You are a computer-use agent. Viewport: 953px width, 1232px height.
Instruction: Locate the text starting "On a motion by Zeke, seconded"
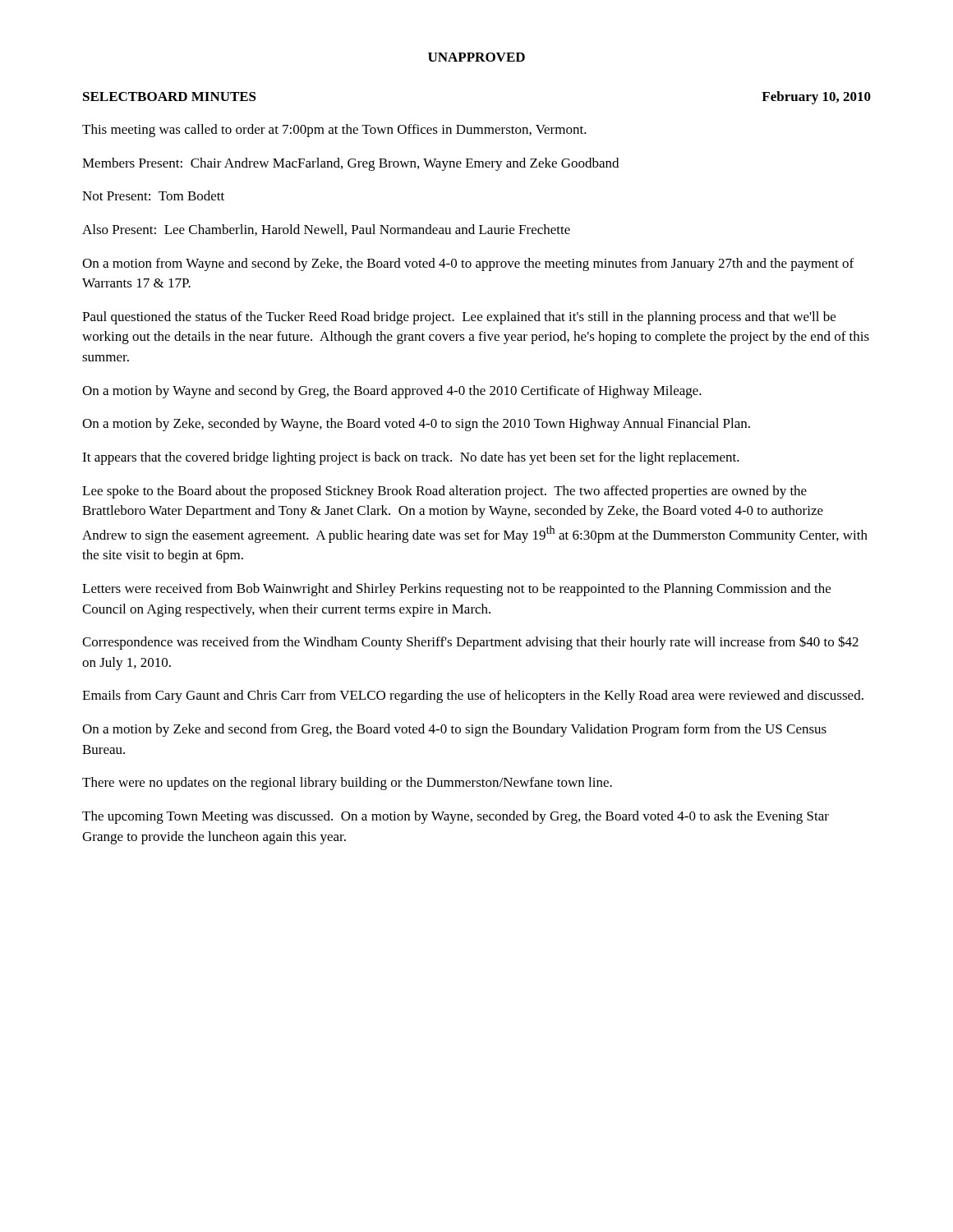tap(417, 424)
